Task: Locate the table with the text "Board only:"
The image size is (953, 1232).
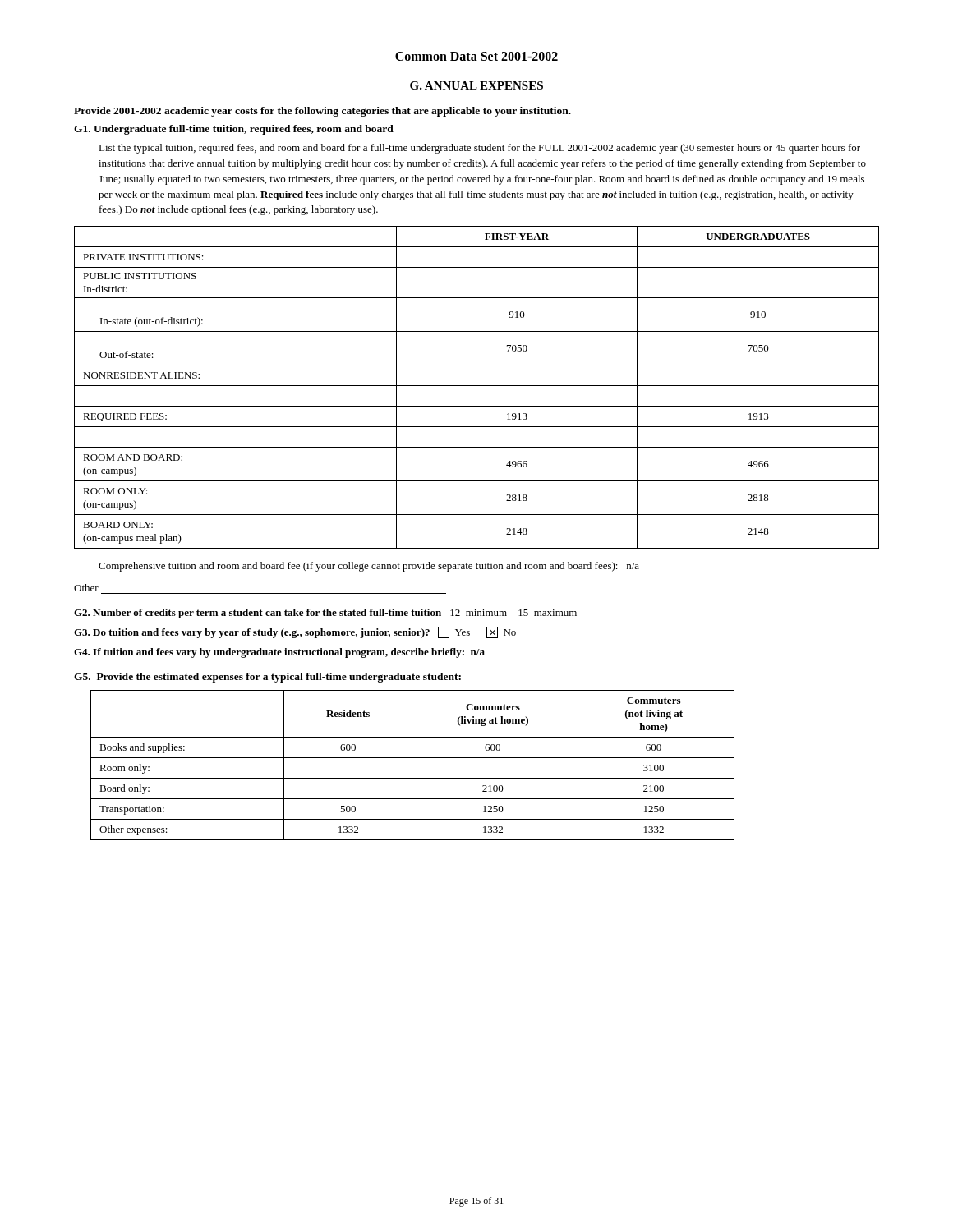Action: [476, 765]
